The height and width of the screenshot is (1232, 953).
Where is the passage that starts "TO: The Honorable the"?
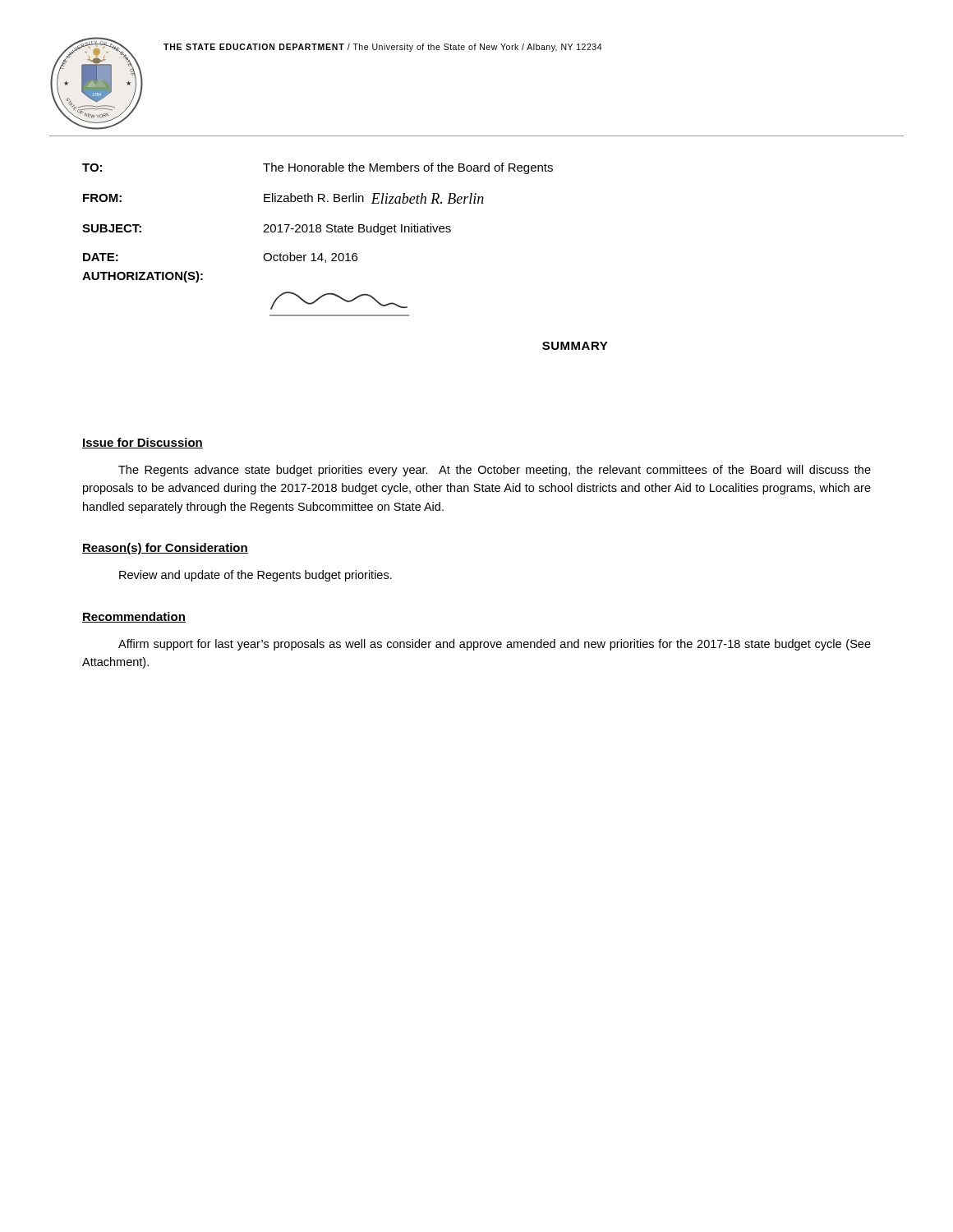pyautogui.click(x=485, y=167)
